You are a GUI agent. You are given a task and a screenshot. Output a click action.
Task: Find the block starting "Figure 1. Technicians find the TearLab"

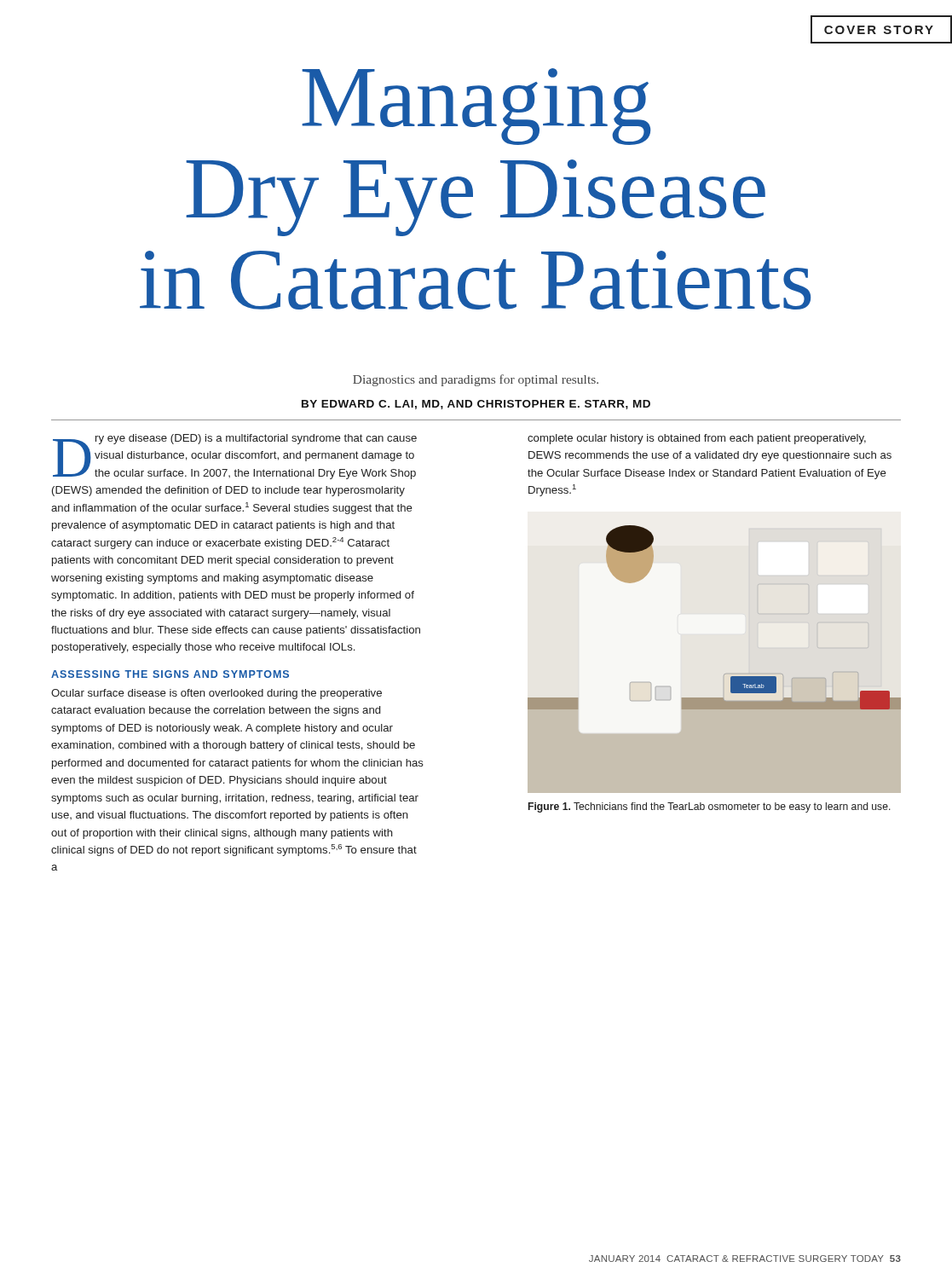[709, 806]
